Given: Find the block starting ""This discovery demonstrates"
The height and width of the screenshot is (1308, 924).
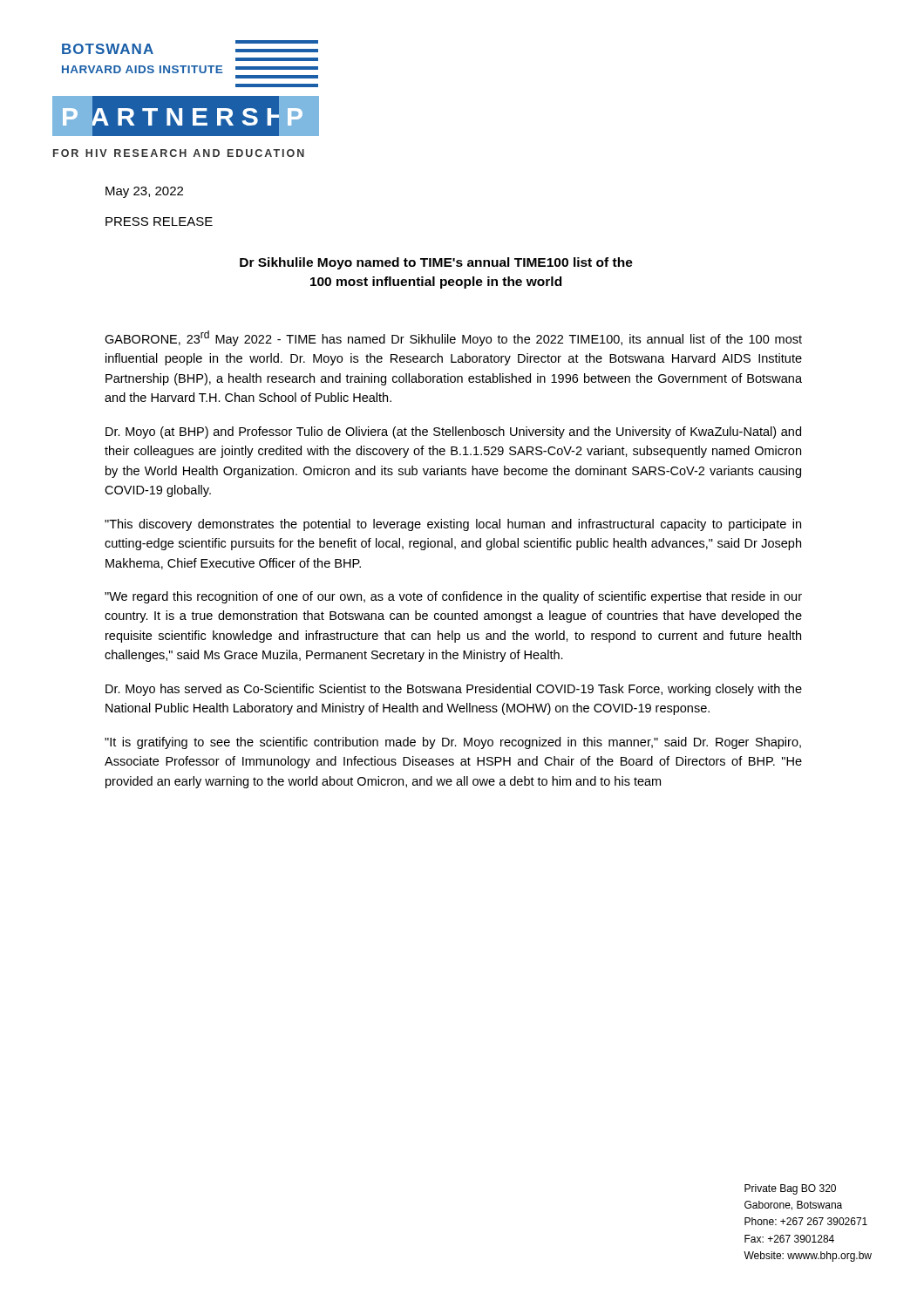Looking at the screenshot, I should (x=453, y=544).
